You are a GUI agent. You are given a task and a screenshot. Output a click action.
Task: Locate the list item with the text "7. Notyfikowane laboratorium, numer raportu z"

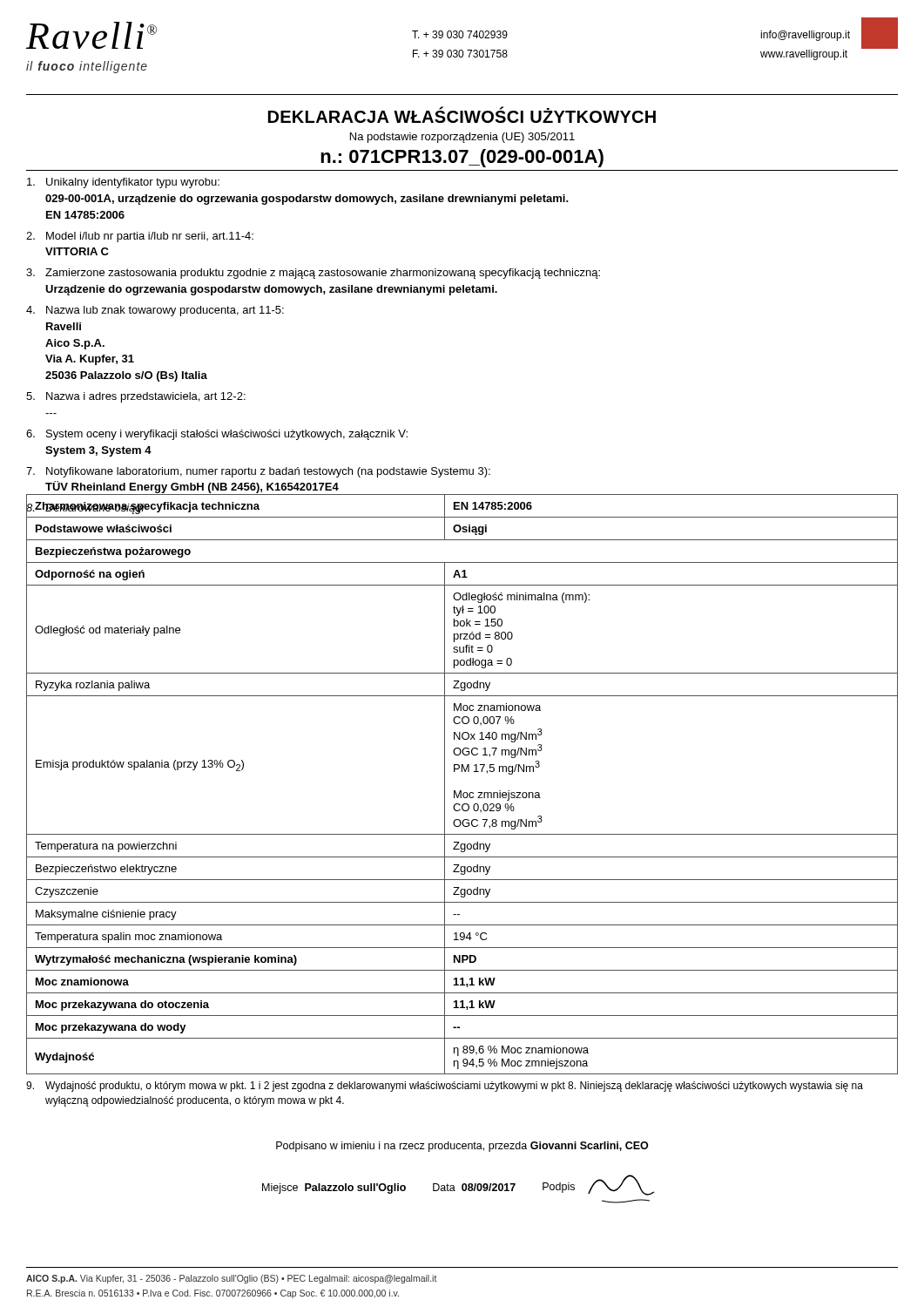tap(258, 480)
